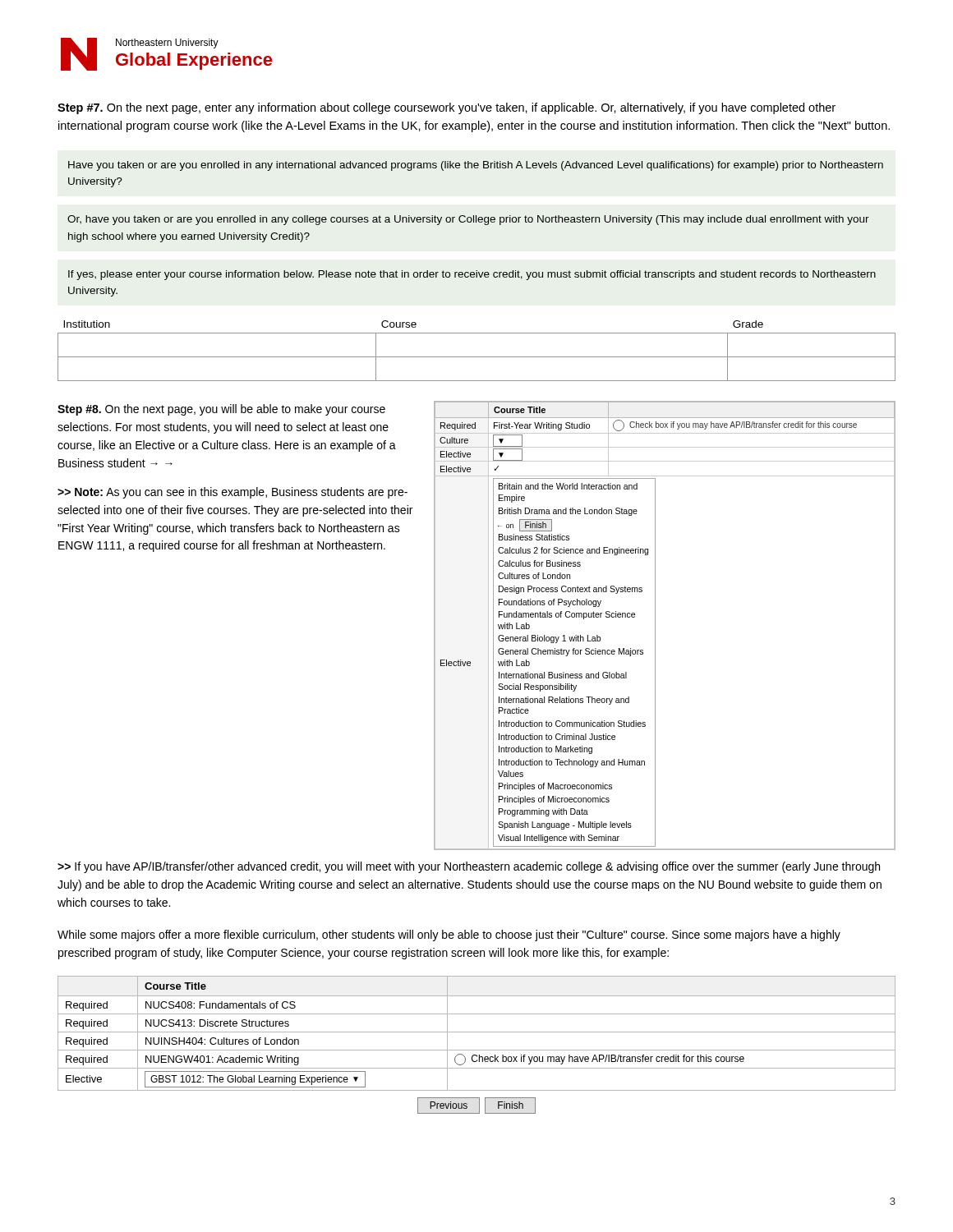
Task: Where is the passage that starts ">> If you have AP/IB/transfer/other advanced"?
Action: click(x=470, y=885)
